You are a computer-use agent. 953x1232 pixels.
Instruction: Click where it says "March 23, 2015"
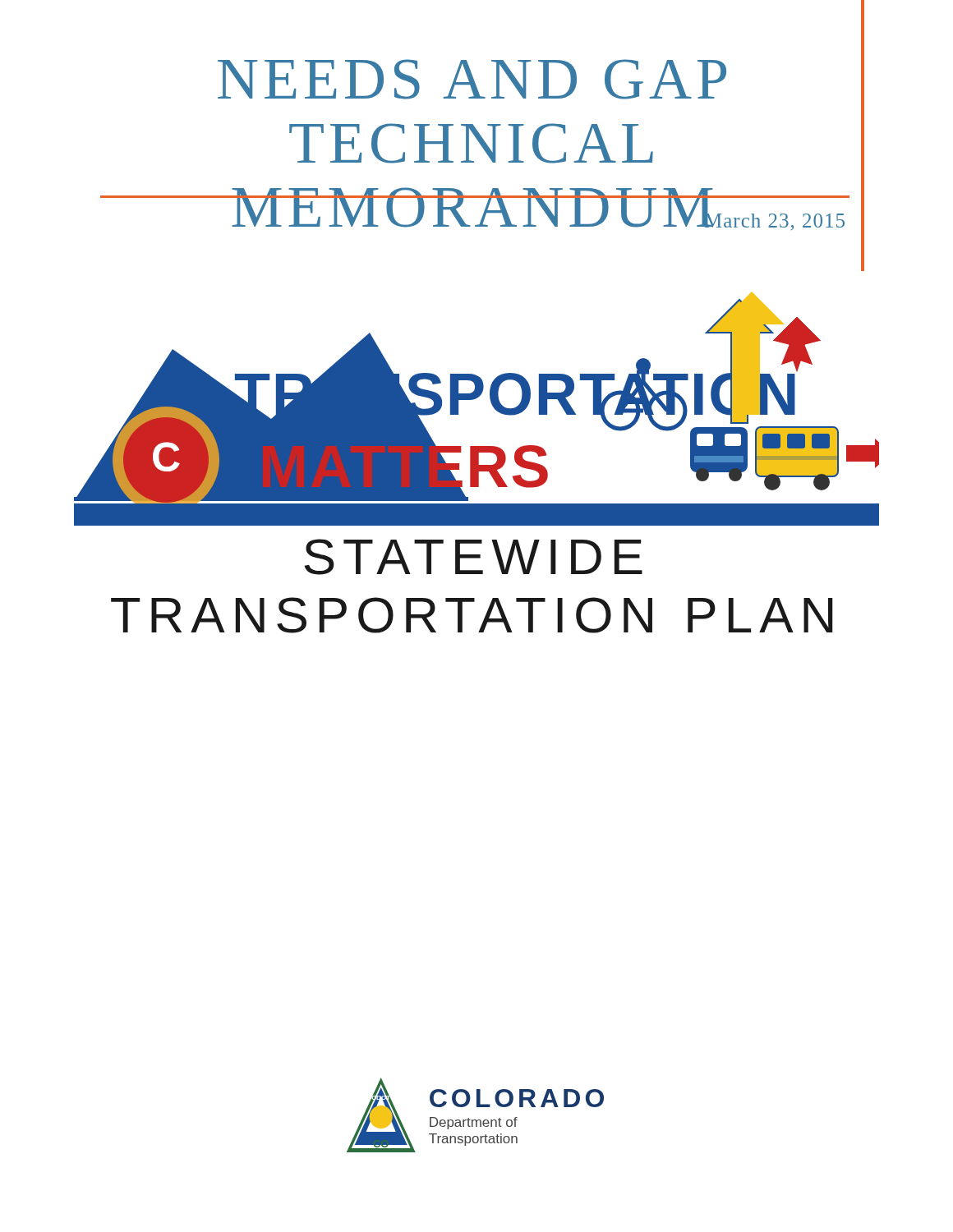tap(775, 221)
